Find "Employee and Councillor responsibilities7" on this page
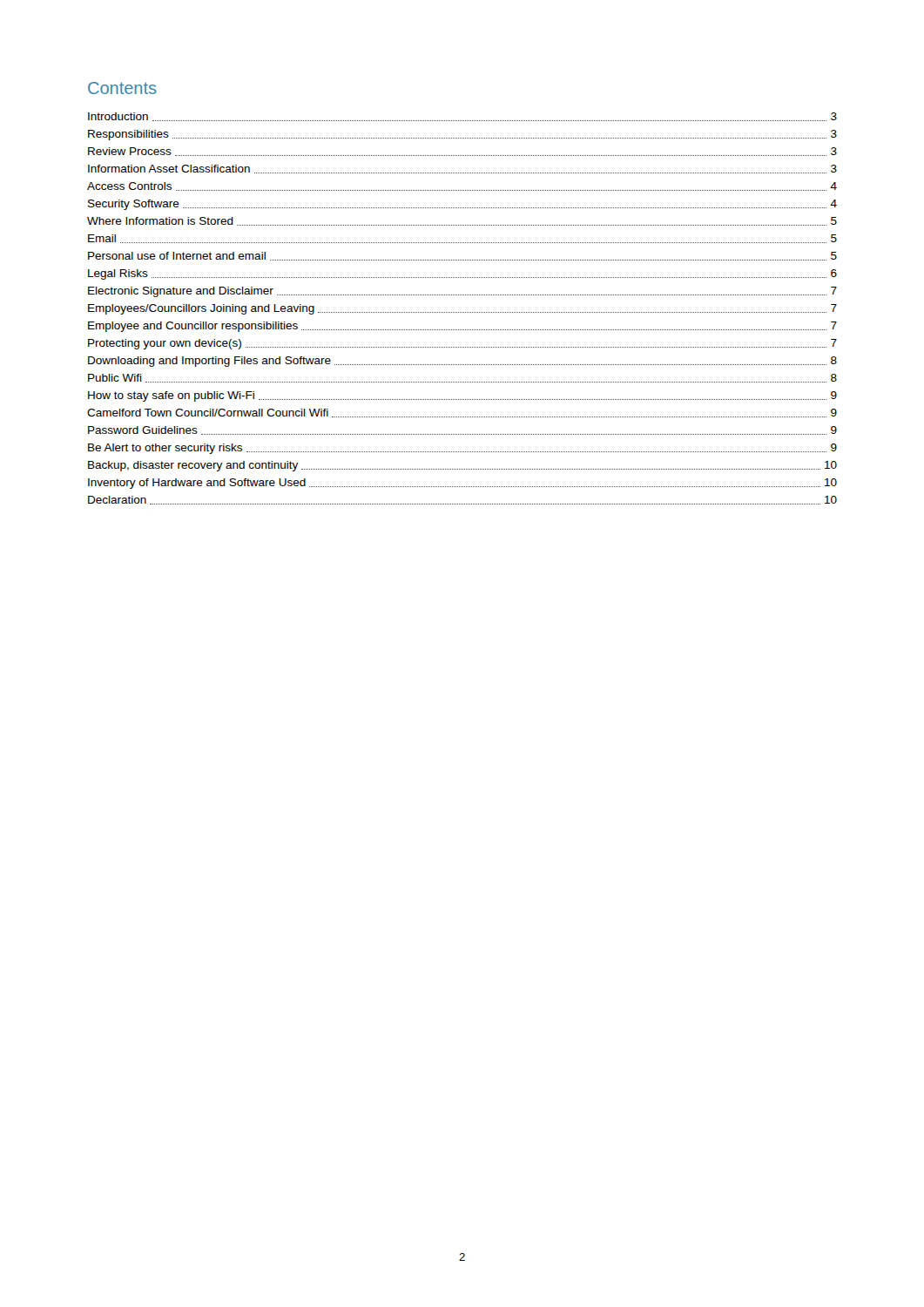The height and width of the screenshot is (1307, 924). [x=462, y=325]
